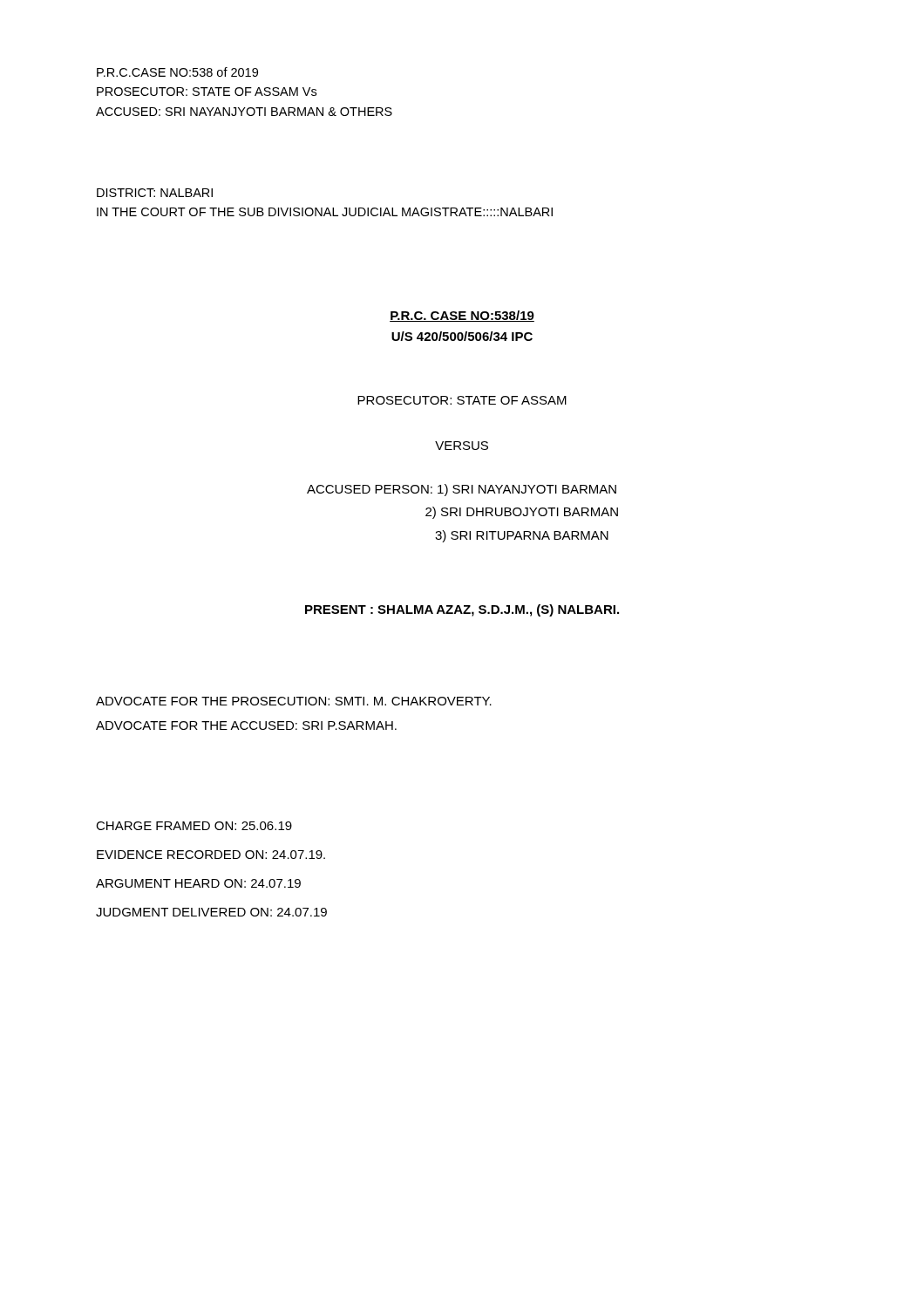Click on the text containing "PROSECUTOR: STATE OF ASSAM"

[462, 400]
